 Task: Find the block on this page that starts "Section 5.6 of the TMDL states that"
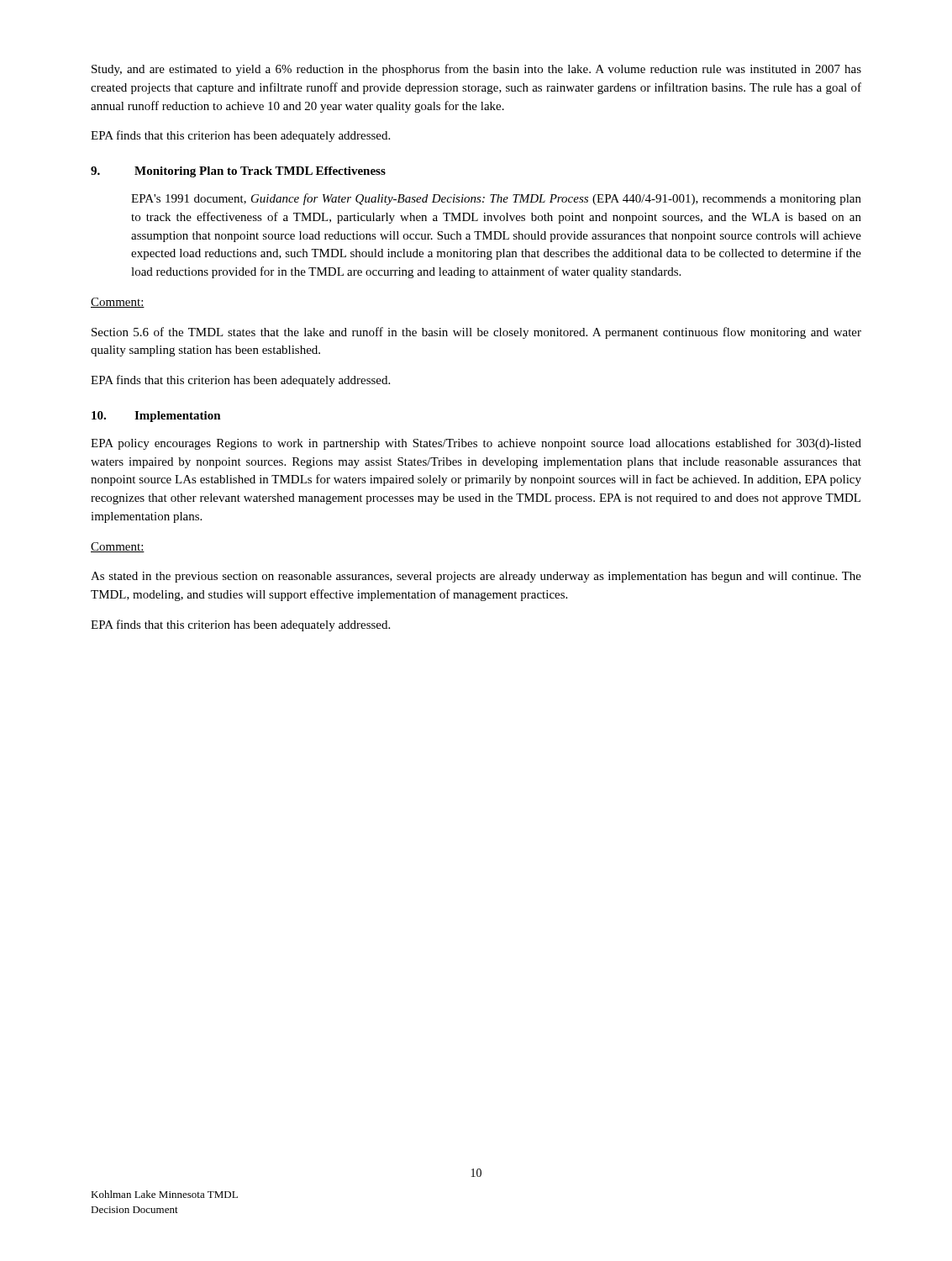tap(476, 341)
